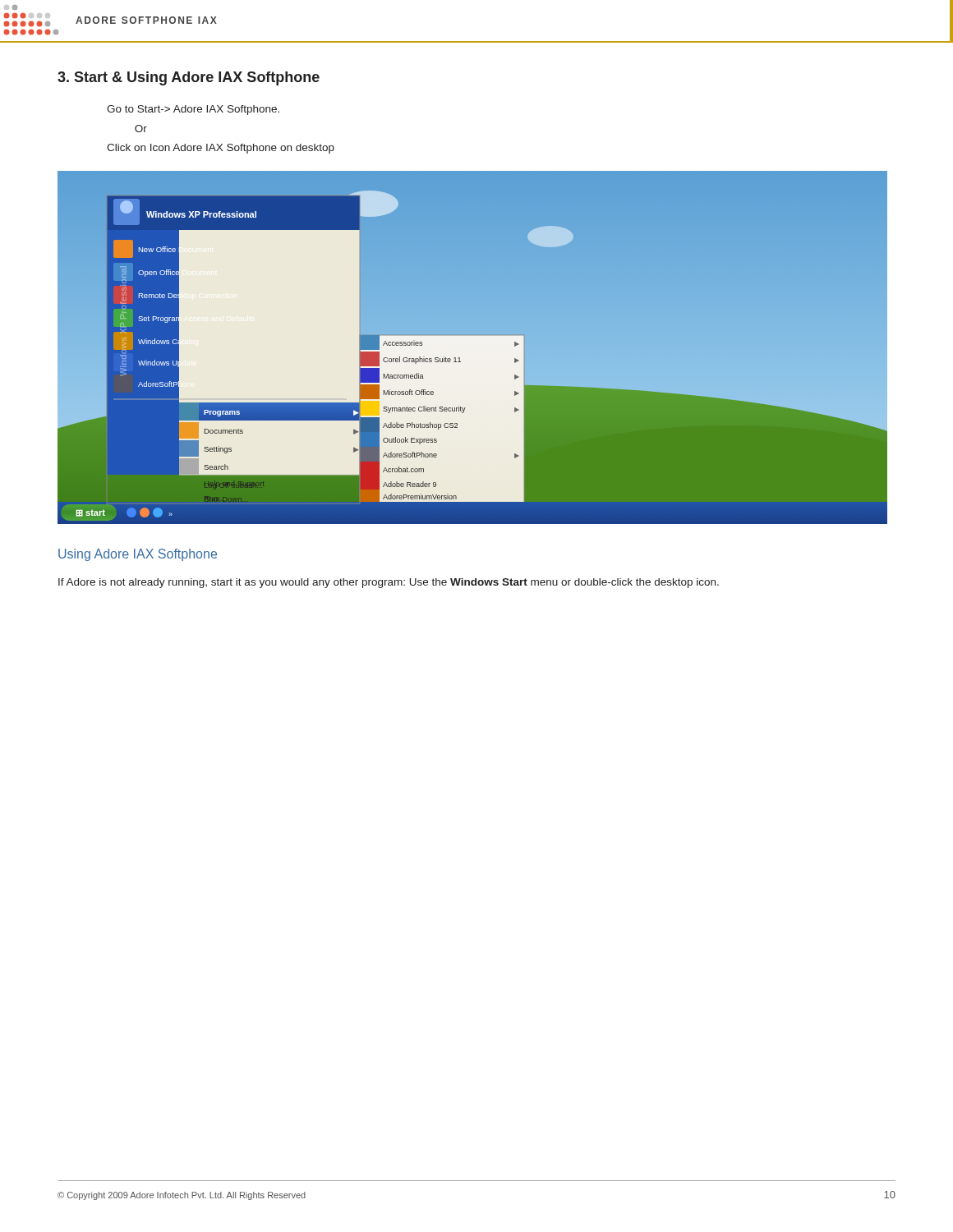This screenshot has width=953, height=1232.
Task: Click the section header that begins "3. Start & Using Adore IAX"
Action: (x=189, y=77)
